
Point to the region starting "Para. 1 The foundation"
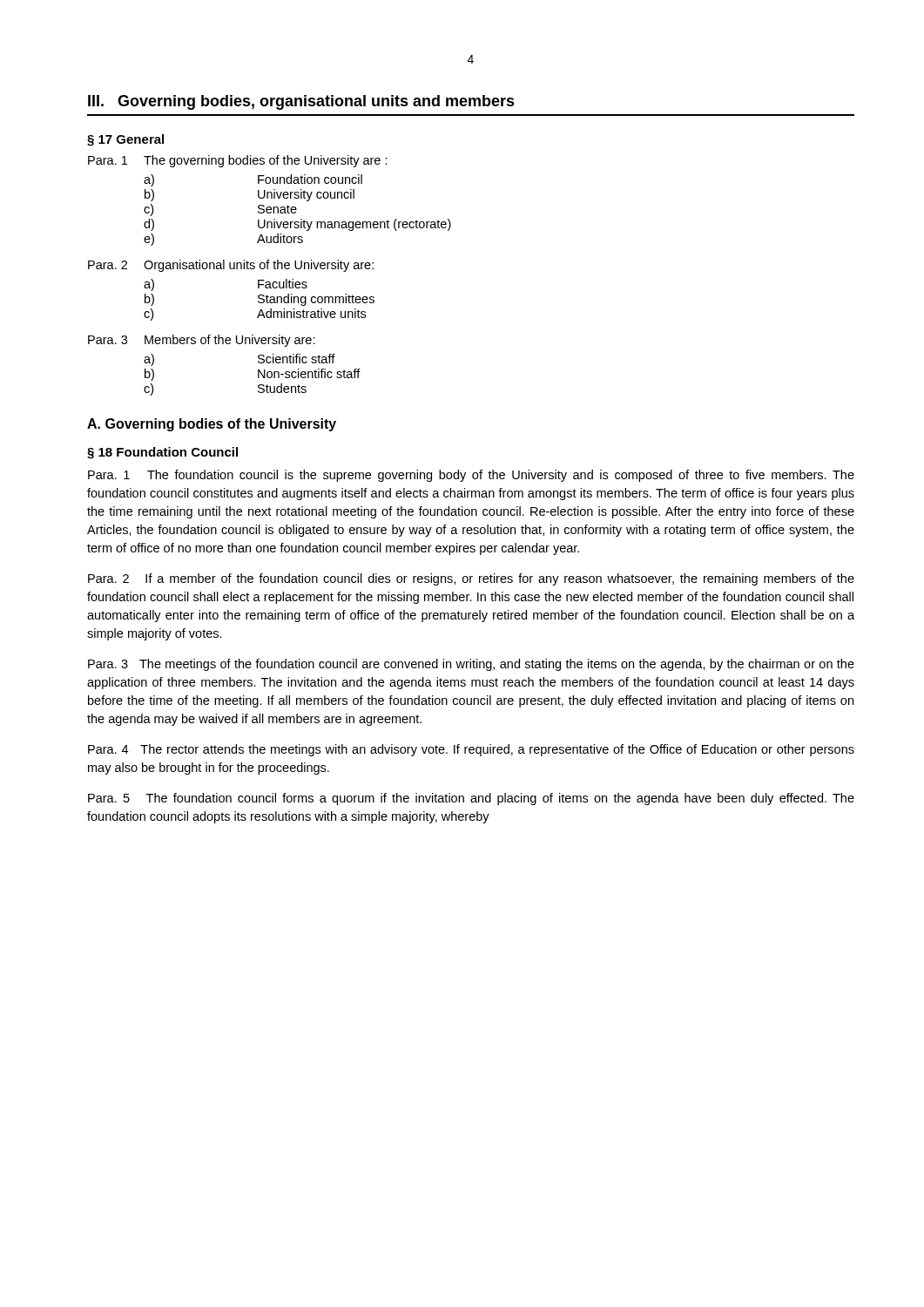tap(471, 511)
